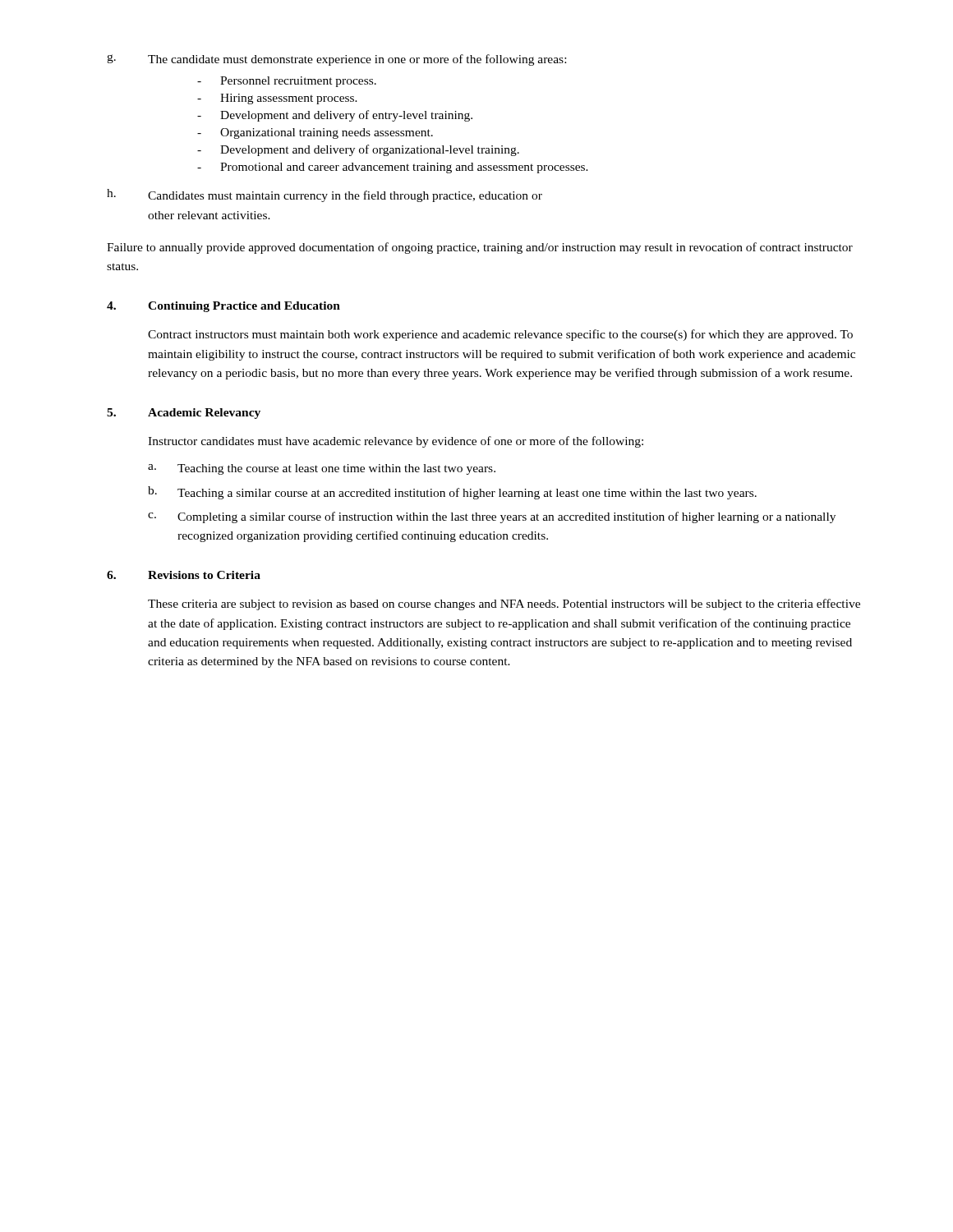Point to the region starting "h. Candidates must"

[x=324, y=205]
